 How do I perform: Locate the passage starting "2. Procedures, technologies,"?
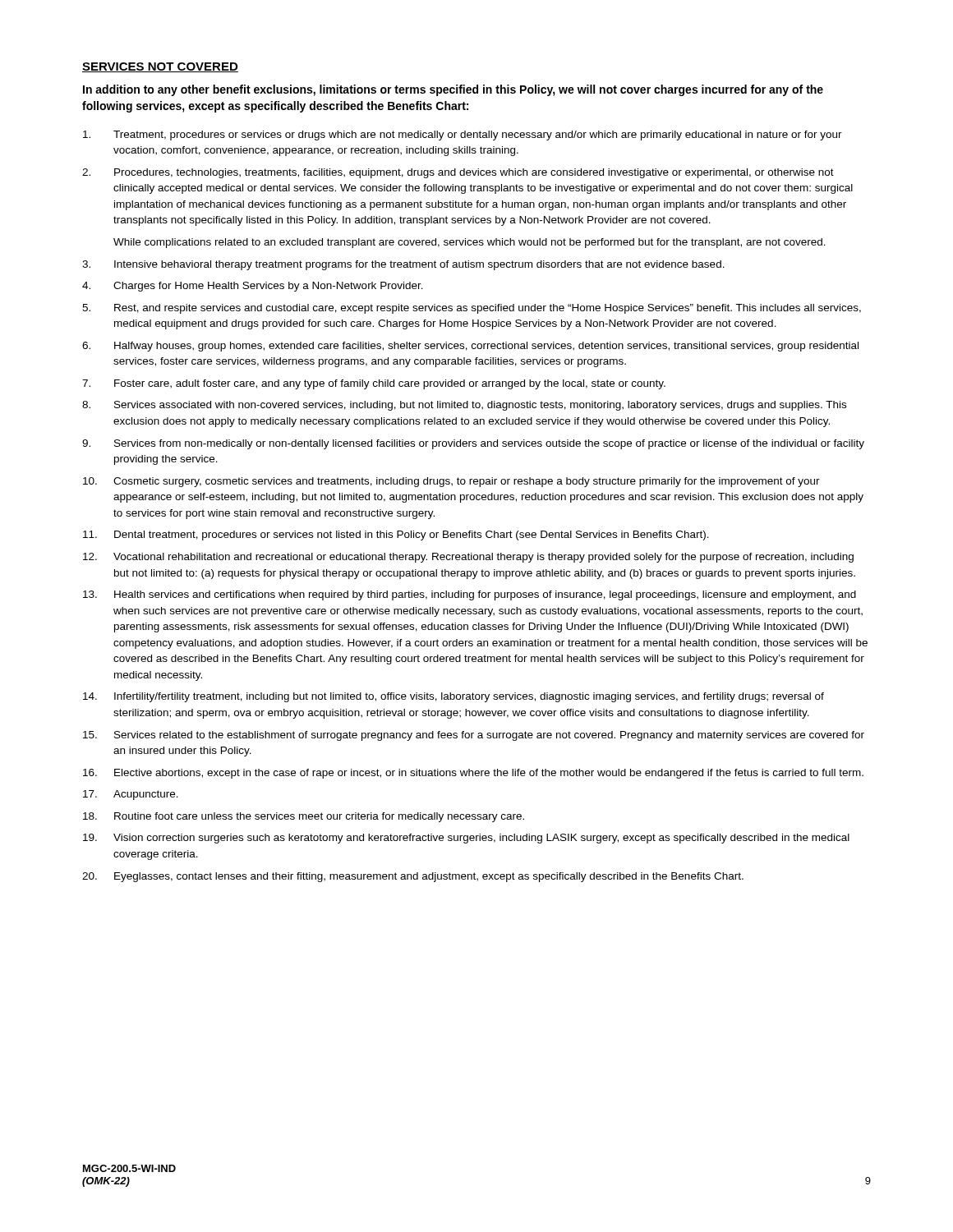pos(476,196)
